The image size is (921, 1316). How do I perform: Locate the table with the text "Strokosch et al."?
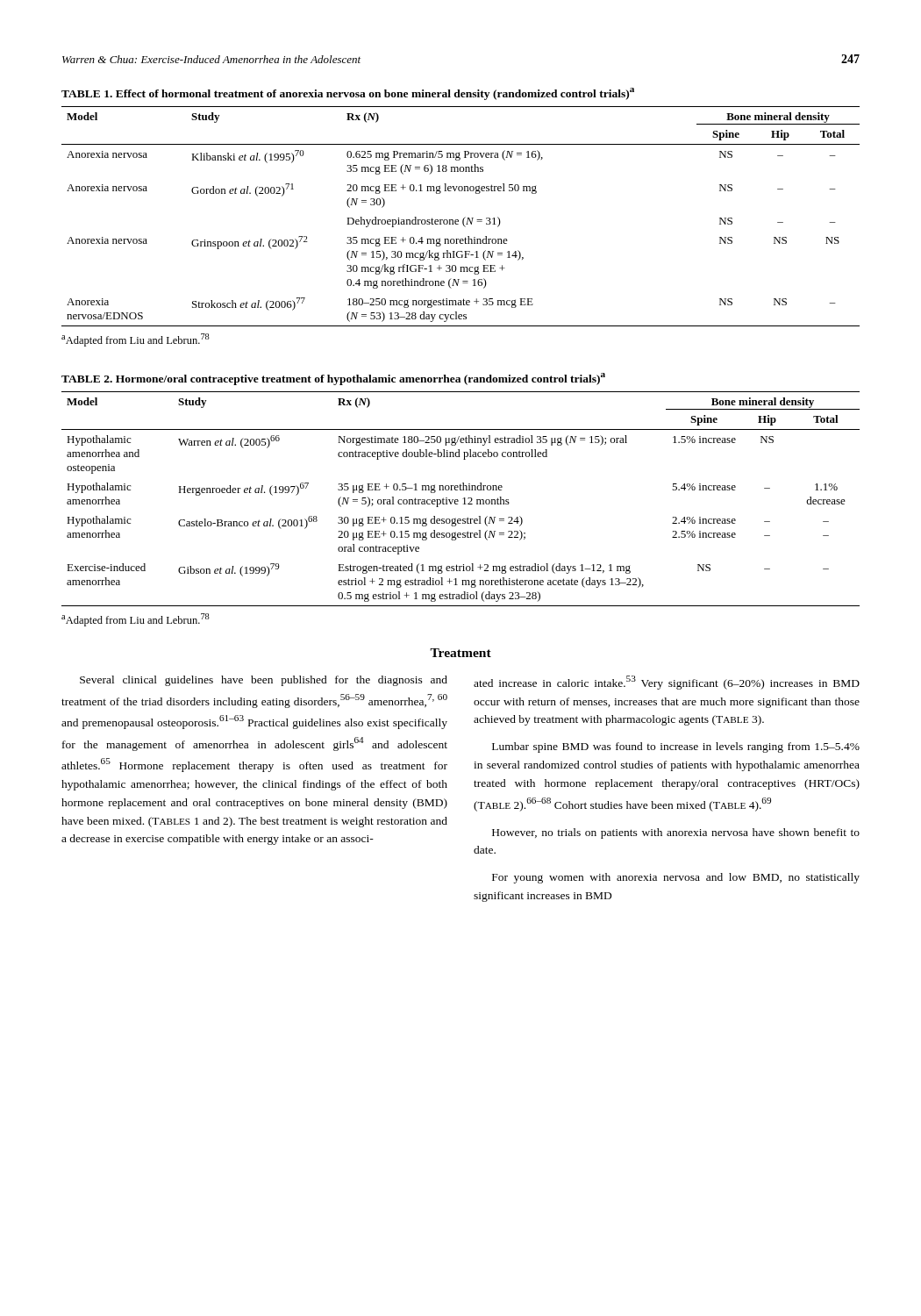pos(460,217)
